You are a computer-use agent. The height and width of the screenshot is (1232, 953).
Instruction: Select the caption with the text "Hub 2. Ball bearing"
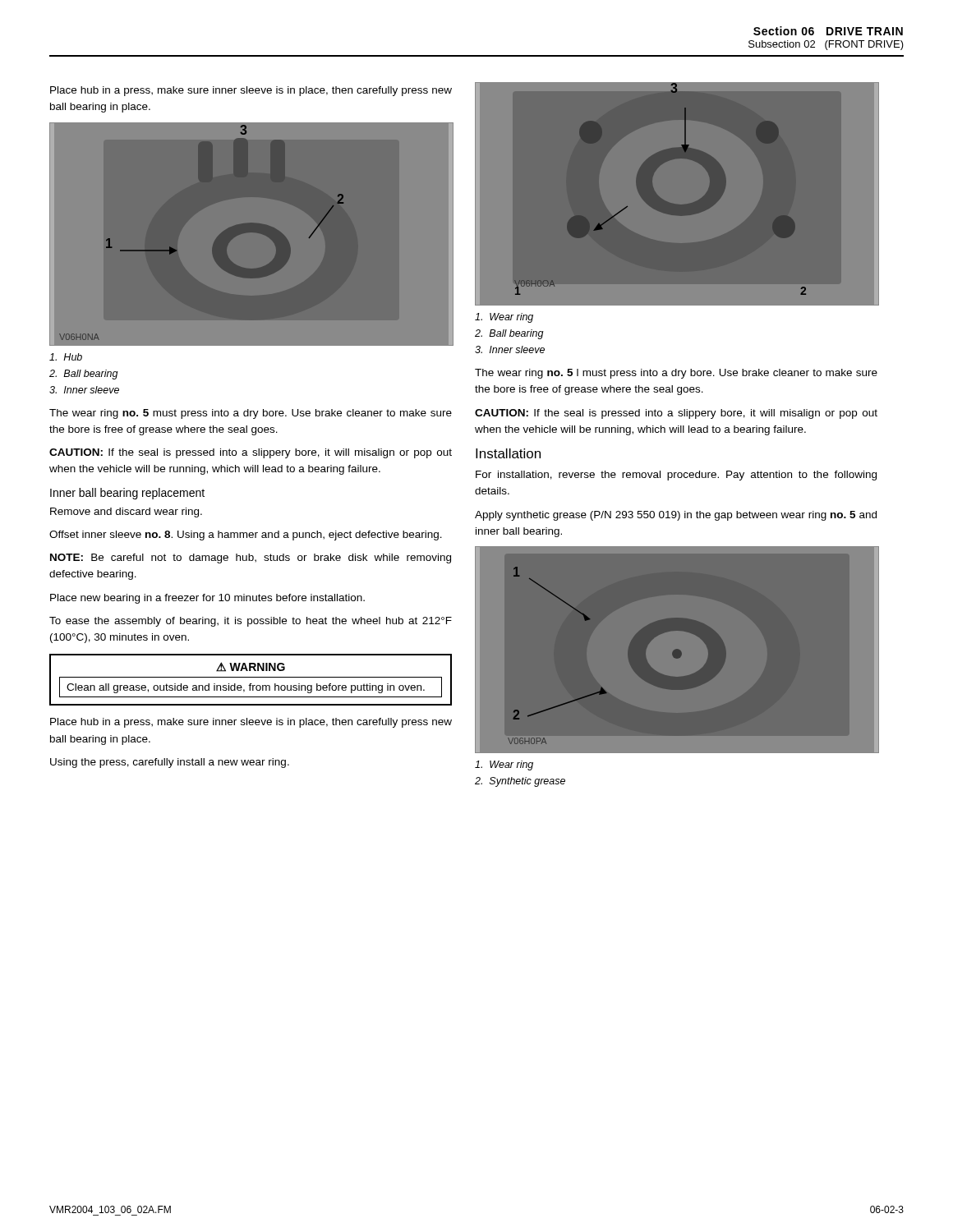pos(66,357)
